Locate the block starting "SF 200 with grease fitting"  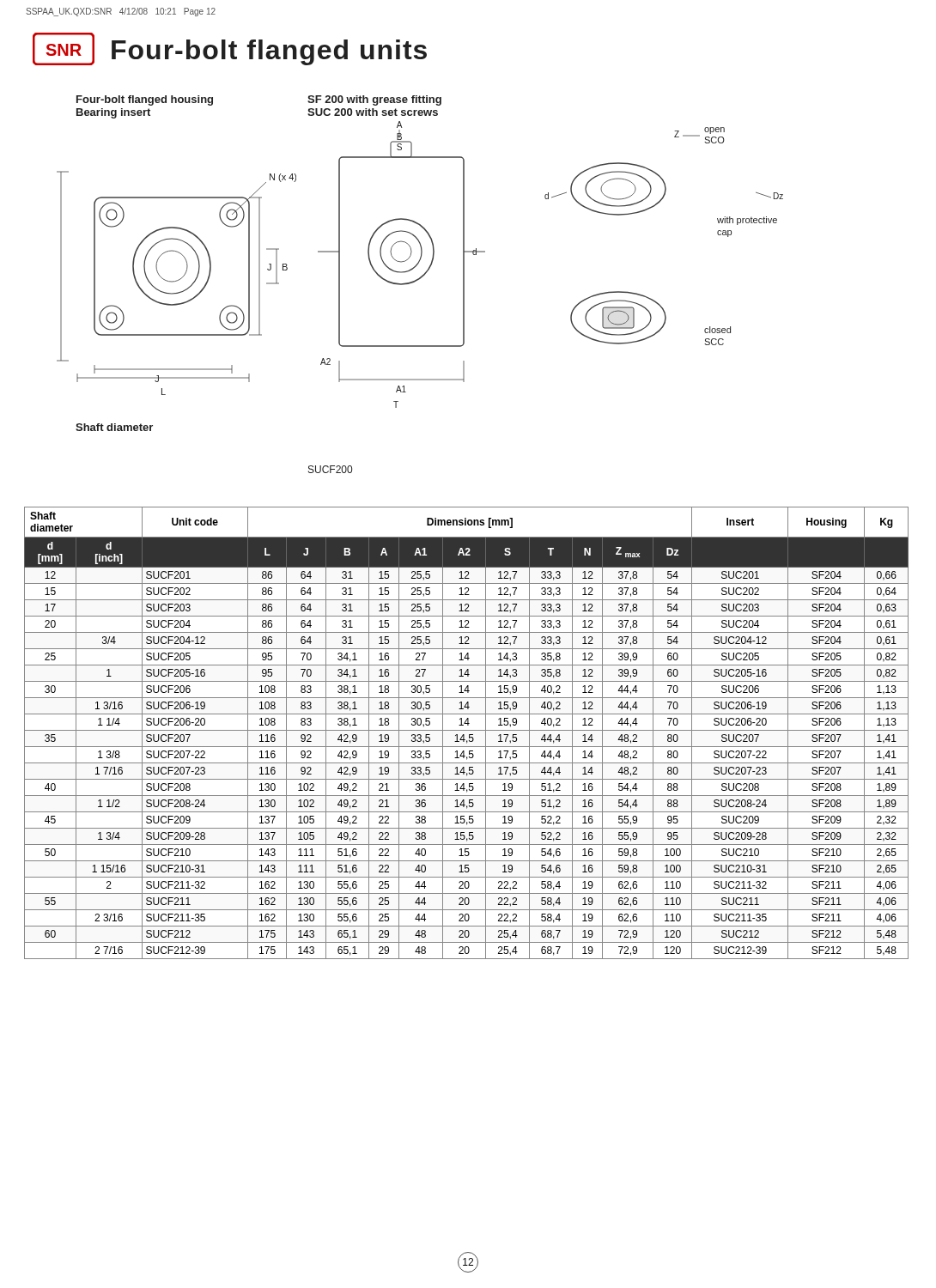pyautogui.click(x=375, y=106)
